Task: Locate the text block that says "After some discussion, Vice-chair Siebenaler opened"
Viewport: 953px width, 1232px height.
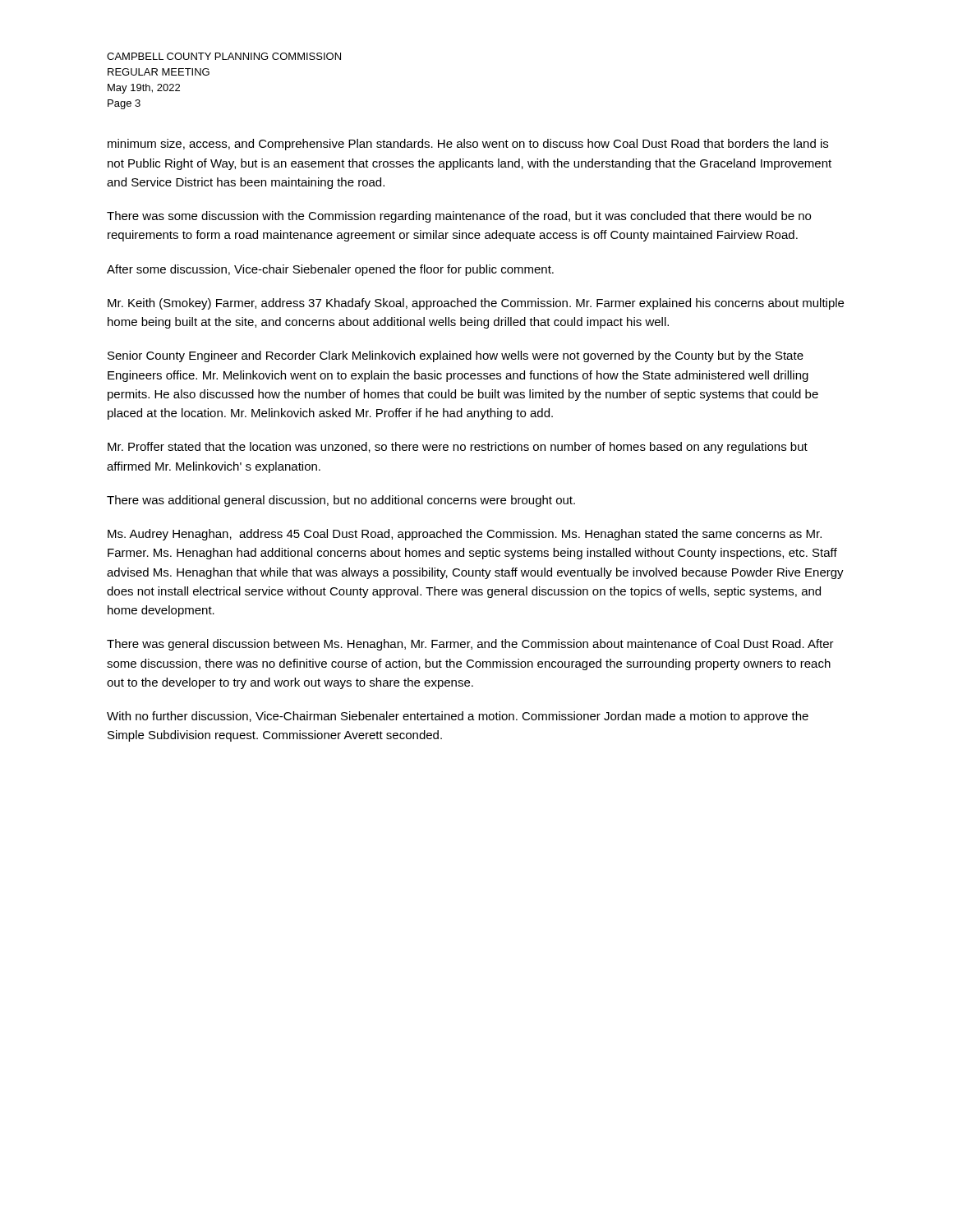Action: 331,269
